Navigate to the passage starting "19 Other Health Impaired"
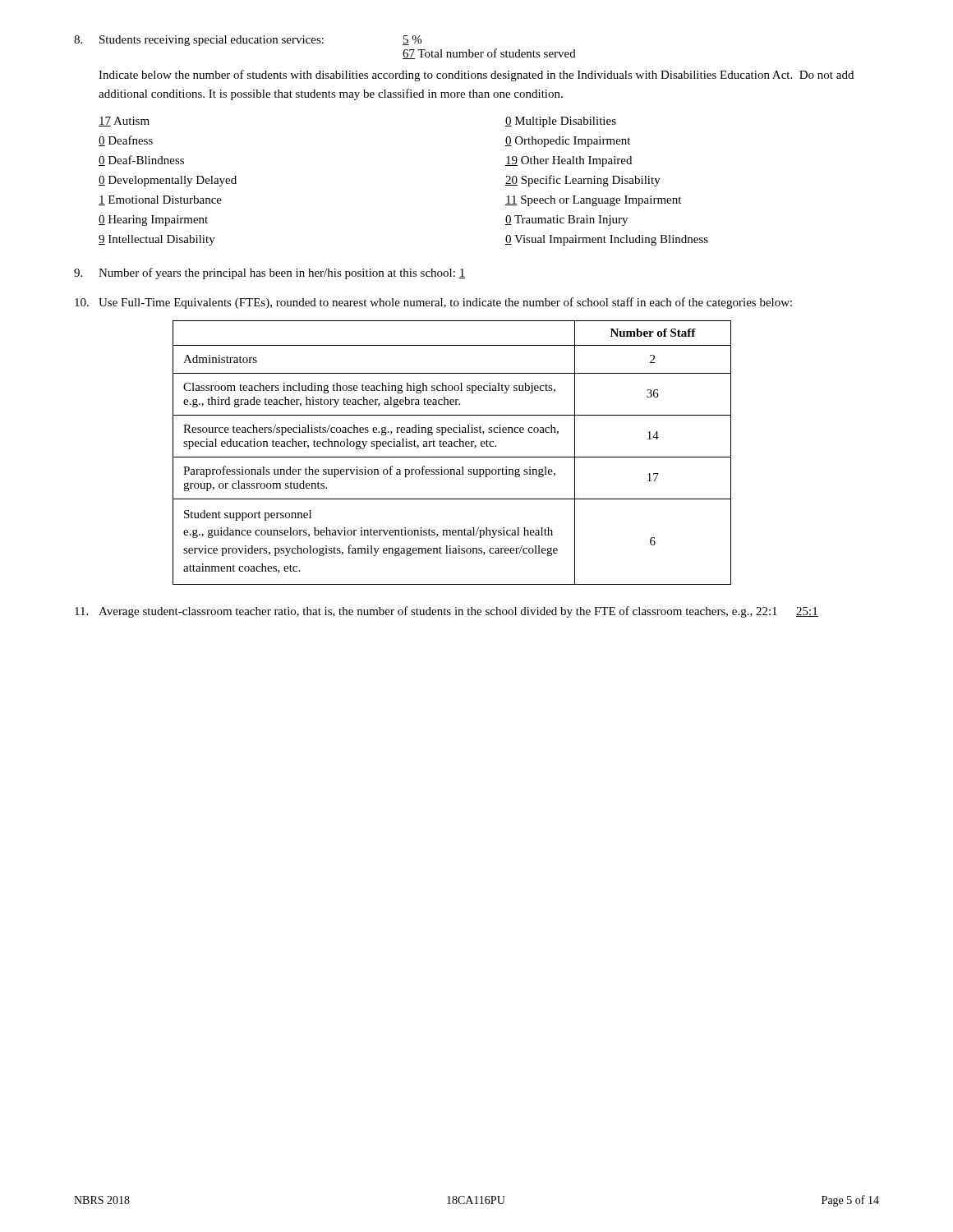The height and width of the screenshot is (1232, 953). 569,160
